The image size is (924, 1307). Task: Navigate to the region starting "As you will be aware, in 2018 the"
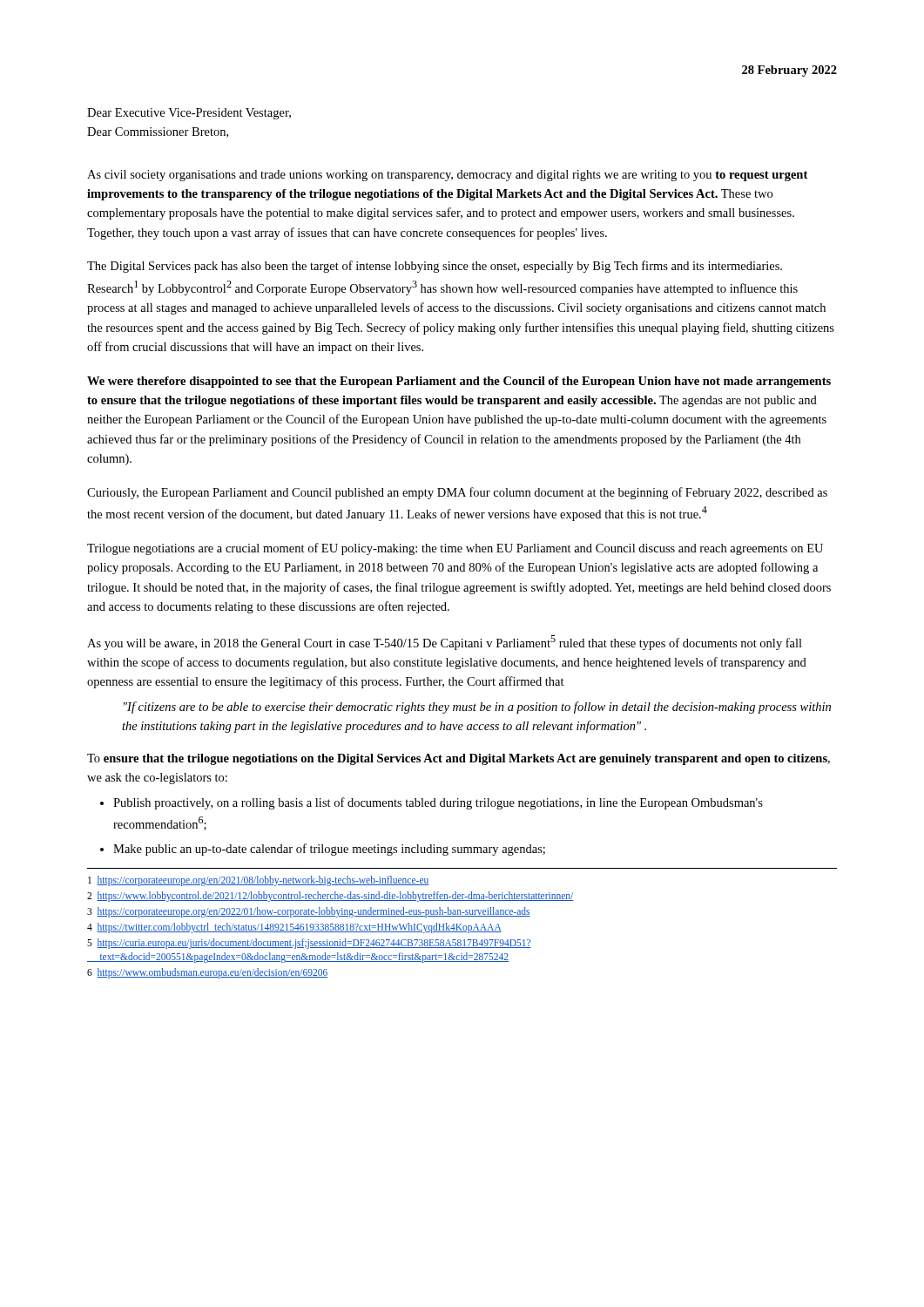pos(447,660)
